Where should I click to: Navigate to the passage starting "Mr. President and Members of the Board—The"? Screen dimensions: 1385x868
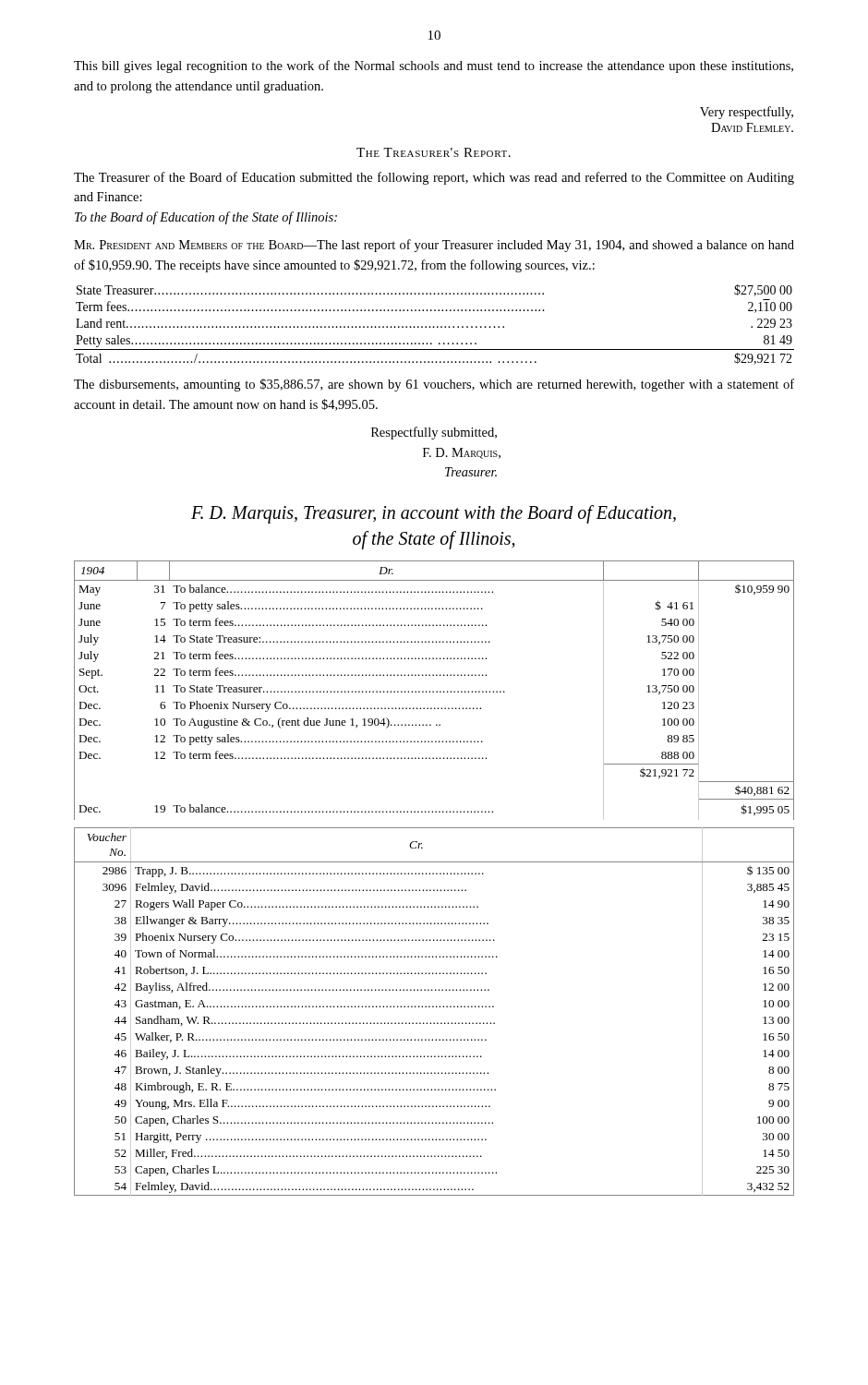pos(434,254)
